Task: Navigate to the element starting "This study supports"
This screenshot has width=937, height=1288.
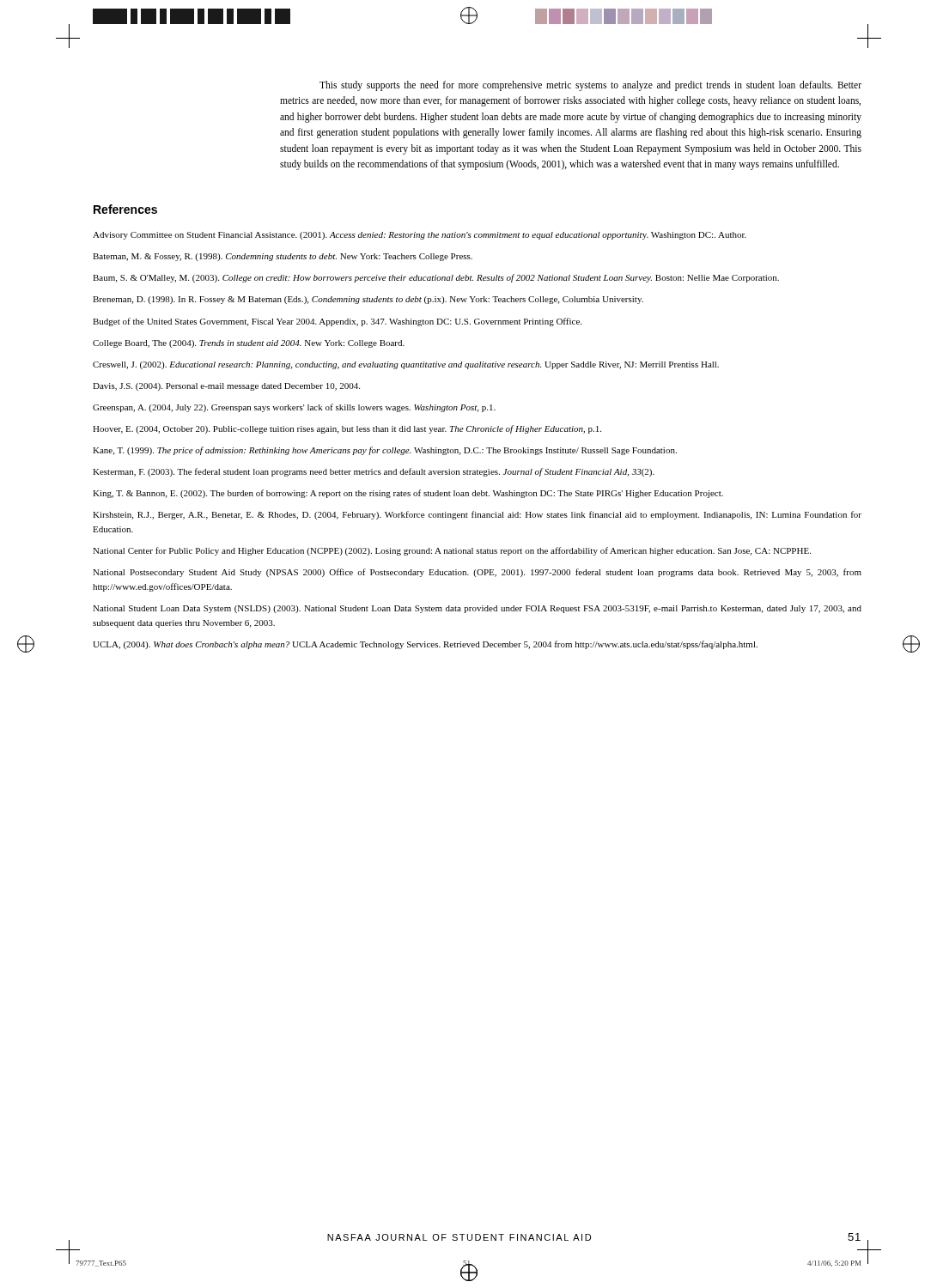Action: pyautogui.click(x=571, y=125)
